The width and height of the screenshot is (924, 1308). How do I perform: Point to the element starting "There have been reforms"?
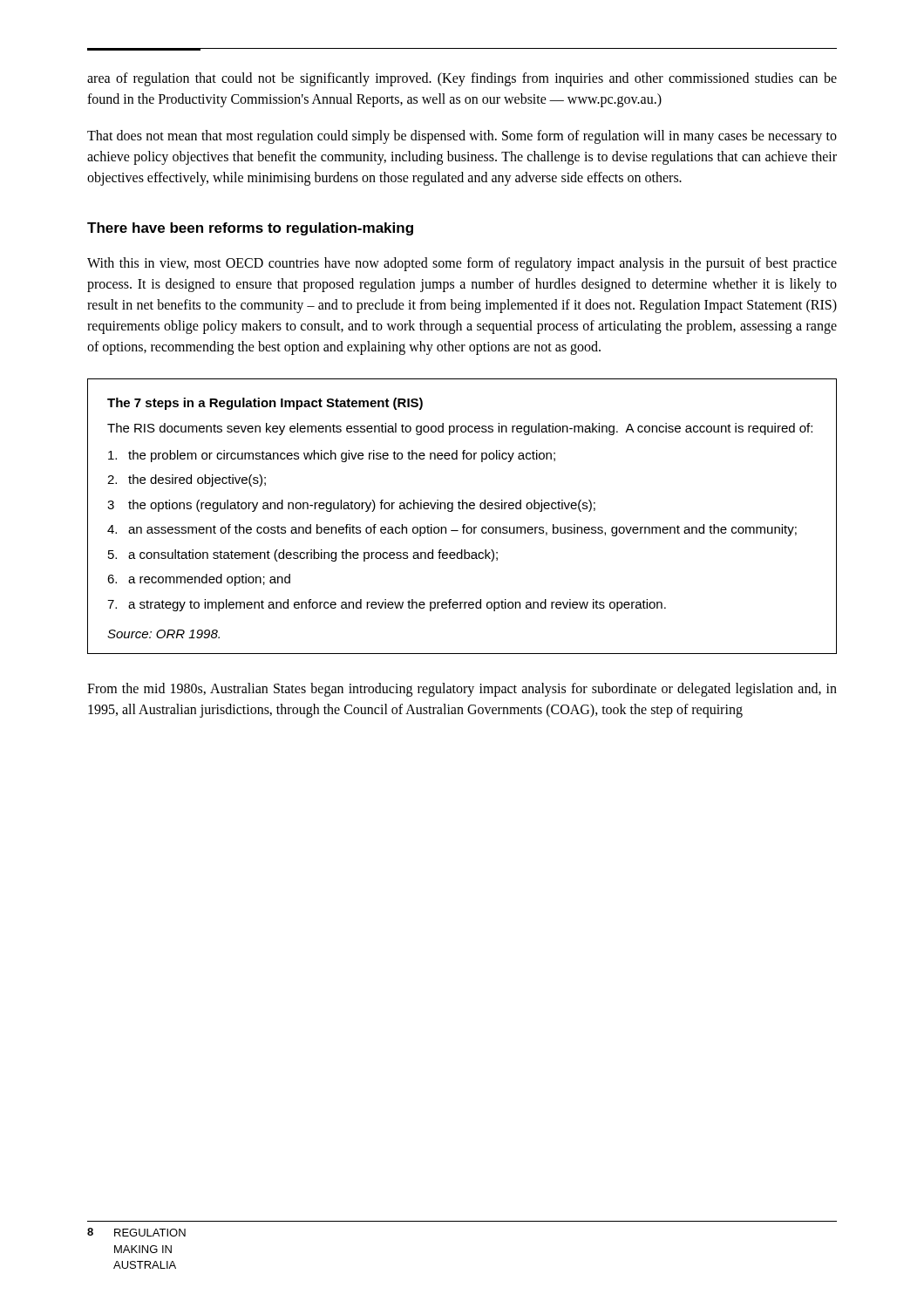[251, 228]
